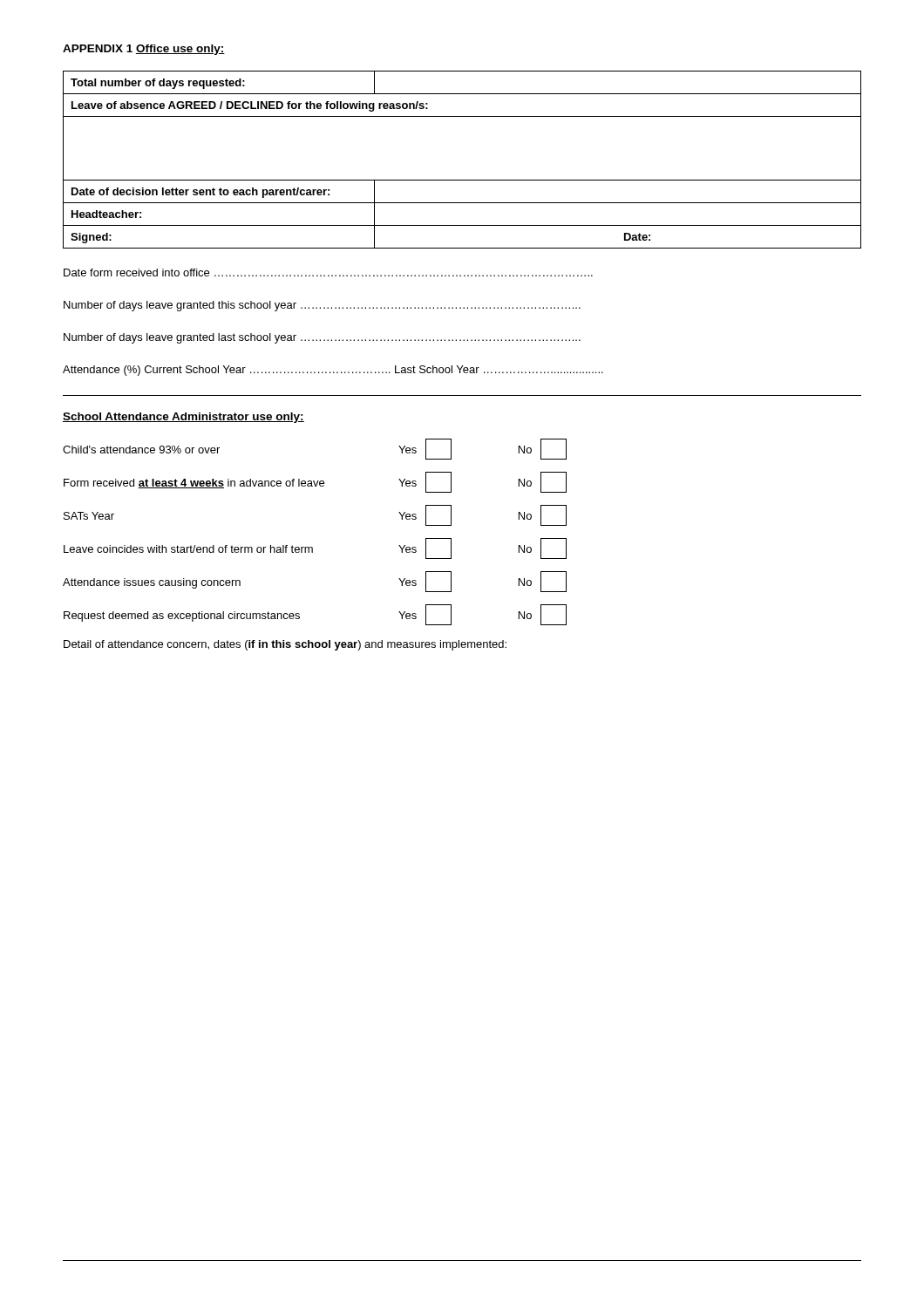Click on the section header containing "School Attendance Administrator use only:"
The width and height of the screenshot is (924, 1308).
183,416
